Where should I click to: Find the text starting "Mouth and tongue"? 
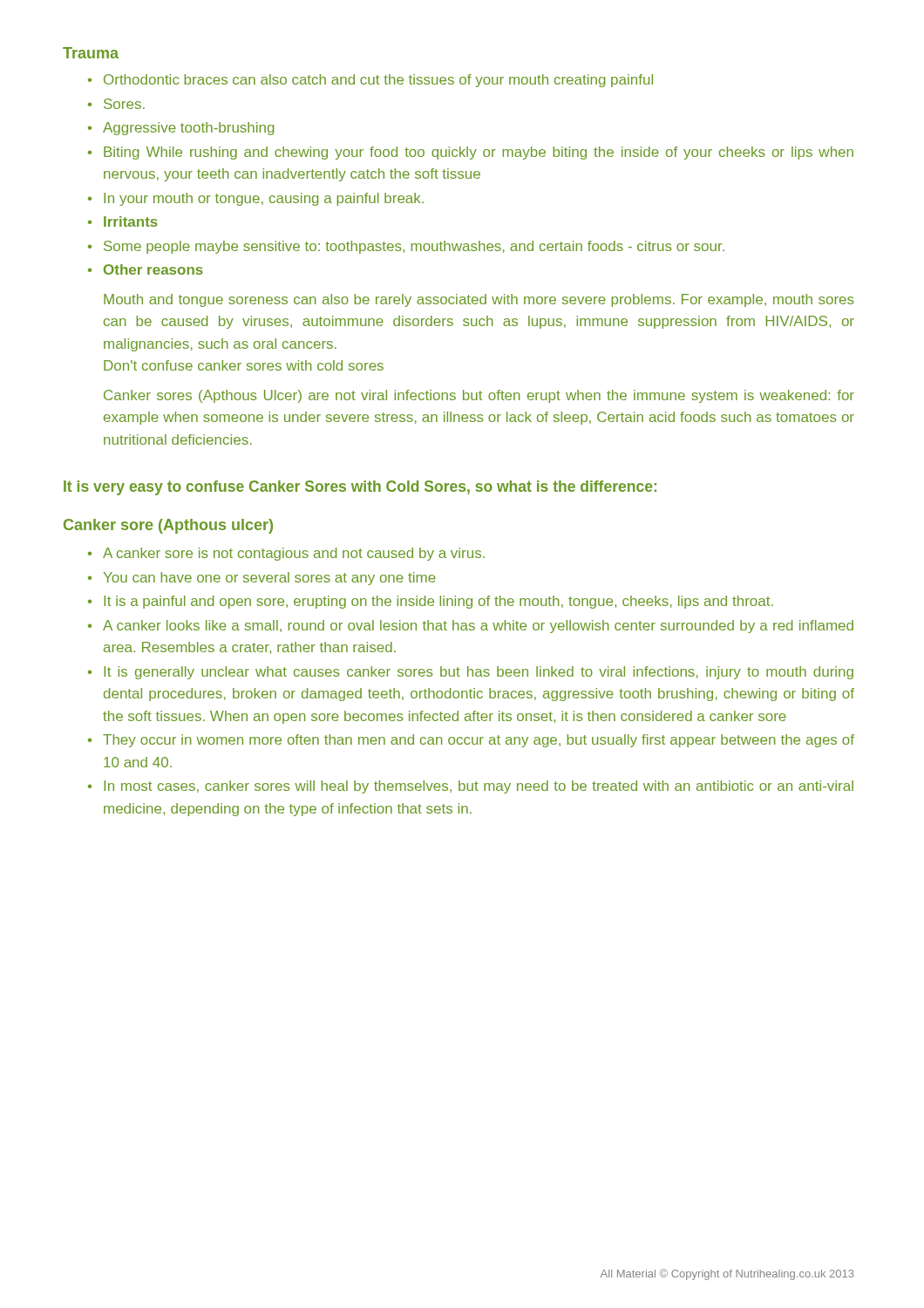(x=479, y=332)
